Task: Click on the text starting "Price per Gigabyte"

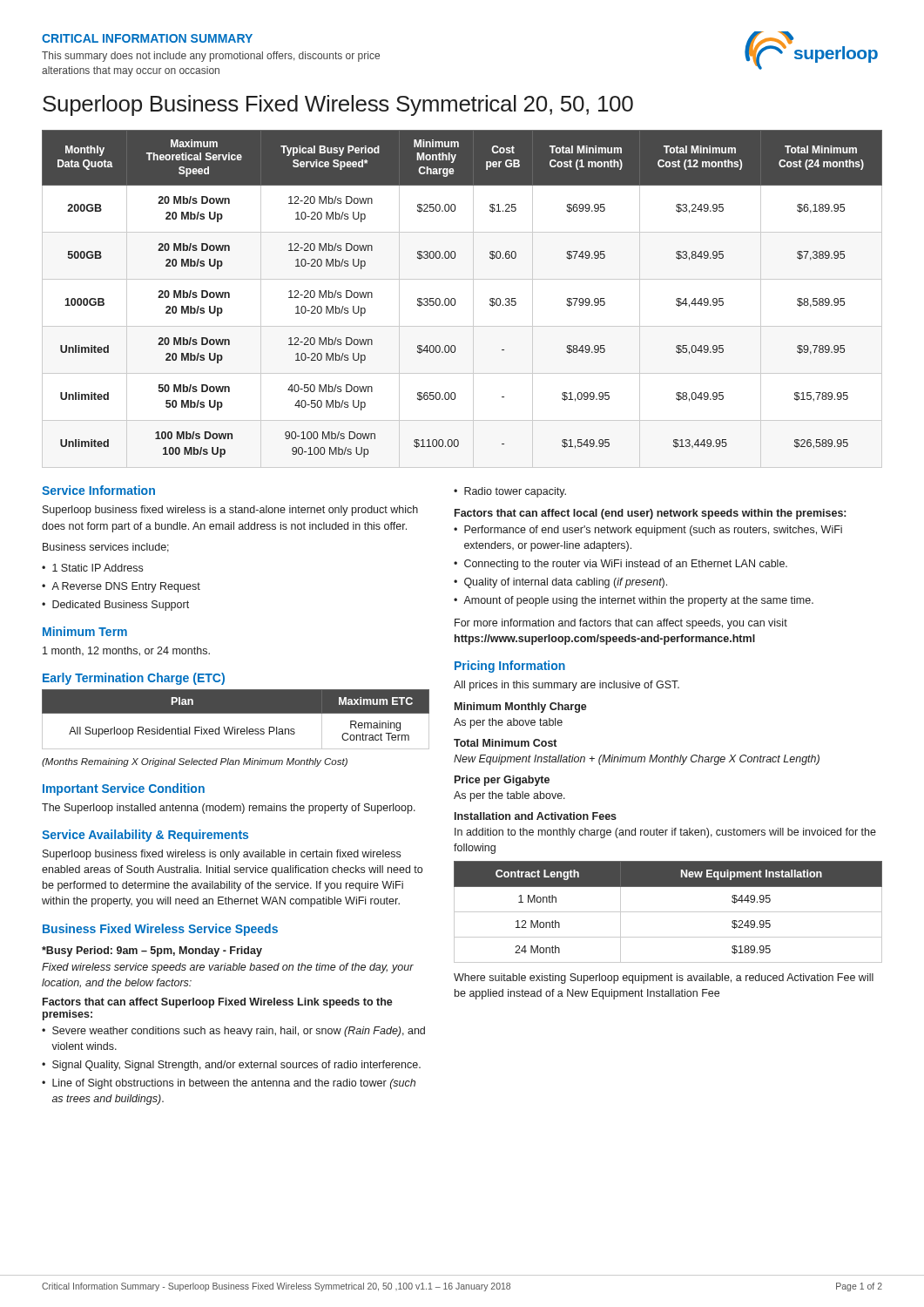Action: tap(502, 780)
